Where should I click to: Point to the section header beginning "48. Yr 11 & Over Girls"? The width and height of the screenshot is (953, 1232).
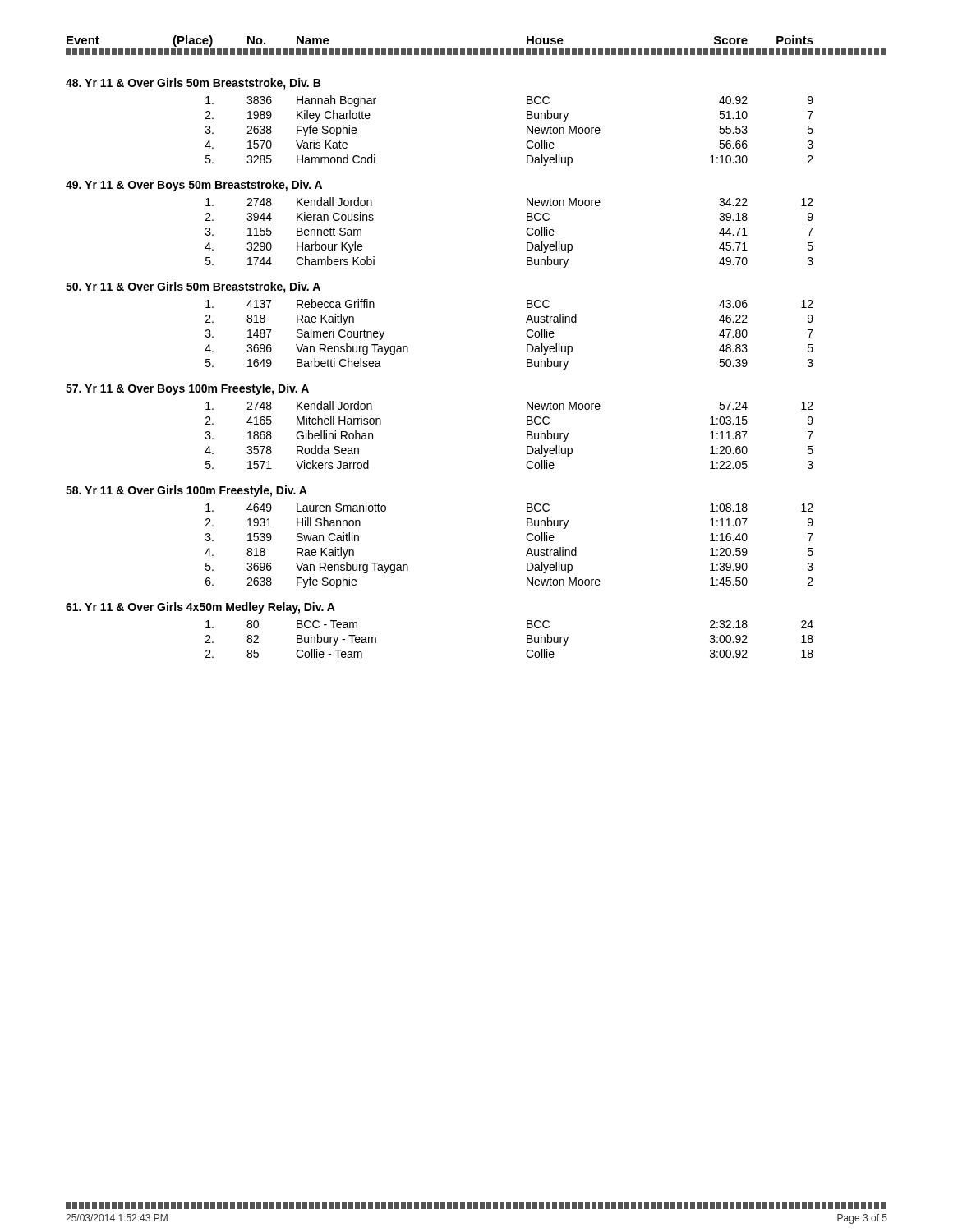click(193, 84)
